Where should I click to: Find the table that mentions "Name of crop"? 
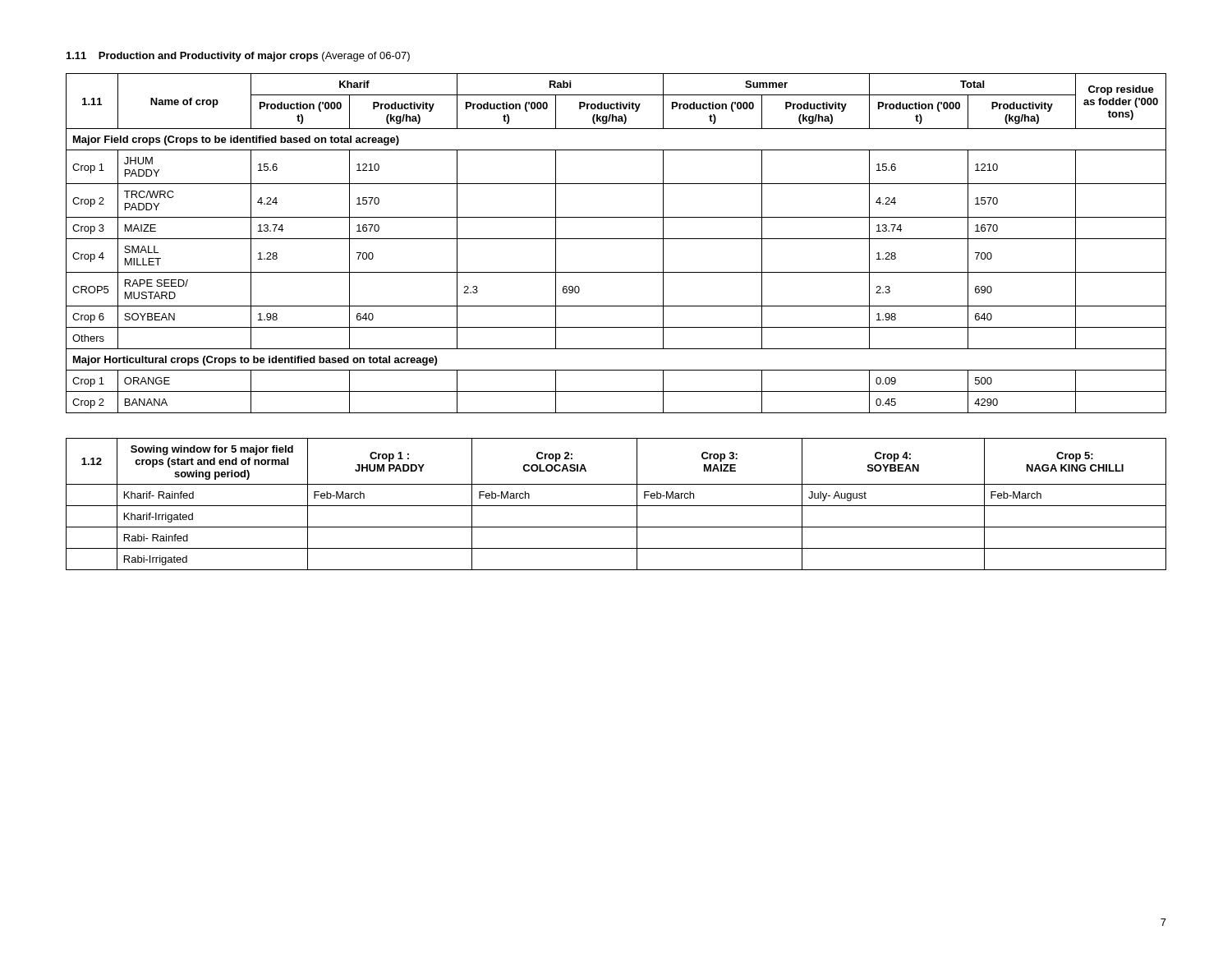(x=616, y=243)
